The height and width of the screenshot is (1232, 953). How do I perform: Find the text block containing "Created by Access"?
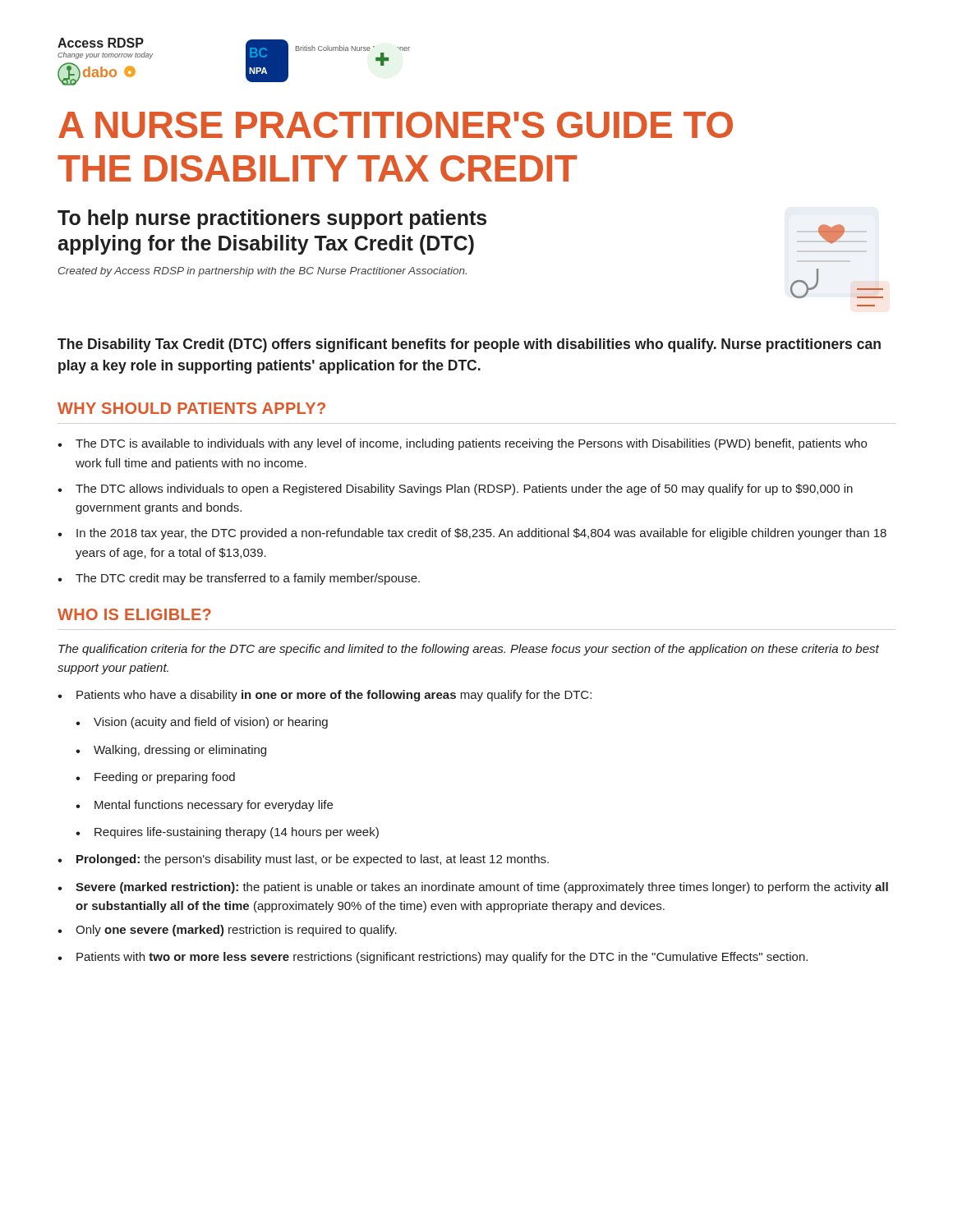263,271
